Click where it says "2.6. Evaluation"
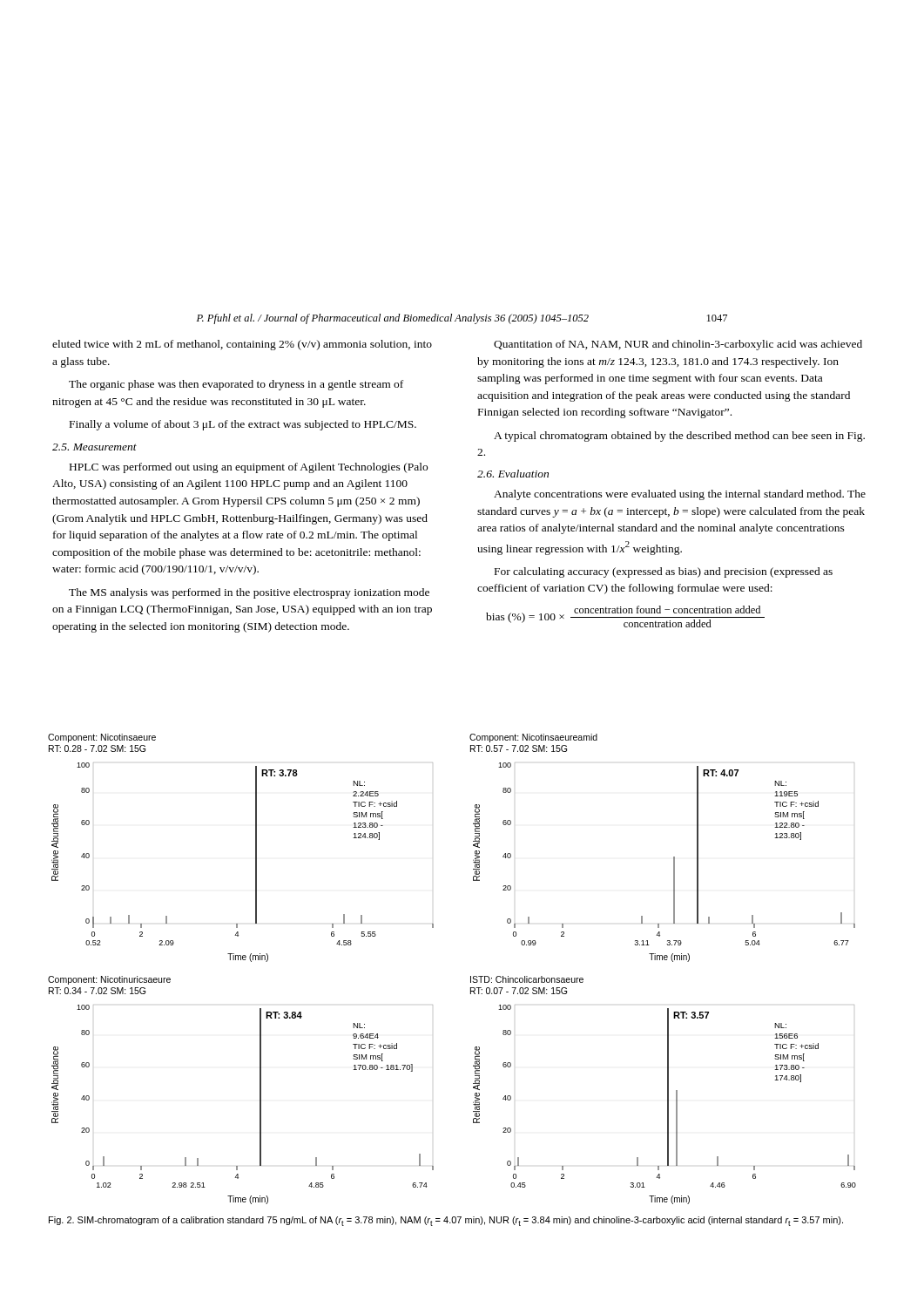The width and height of the screenshot is (924, 1307). click(x=513, y=474)
